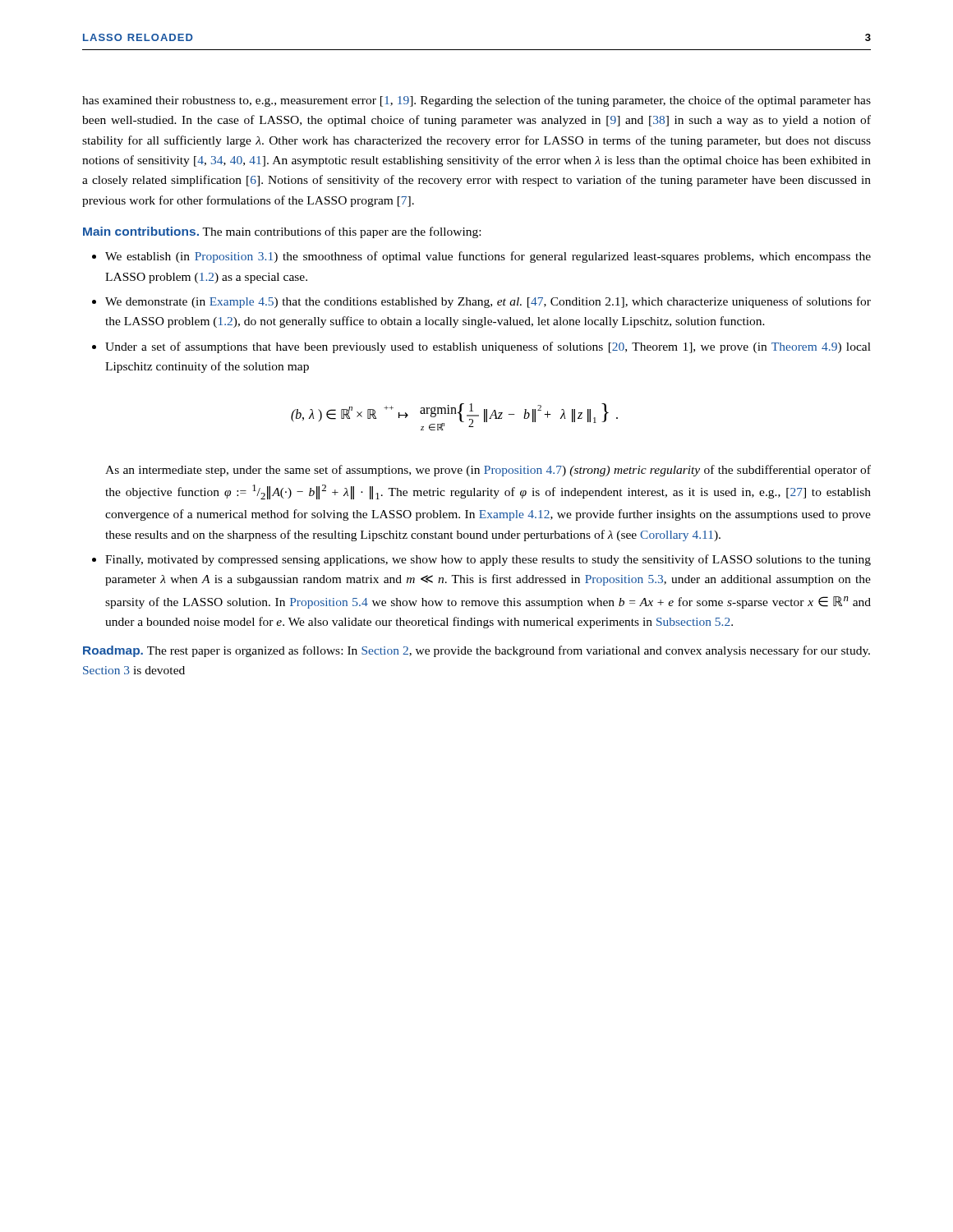Point to the block beginning "has examined their robustness to, e.g.,"
953x1232 pixels.
pyautogui.click(x=476, y=150)
